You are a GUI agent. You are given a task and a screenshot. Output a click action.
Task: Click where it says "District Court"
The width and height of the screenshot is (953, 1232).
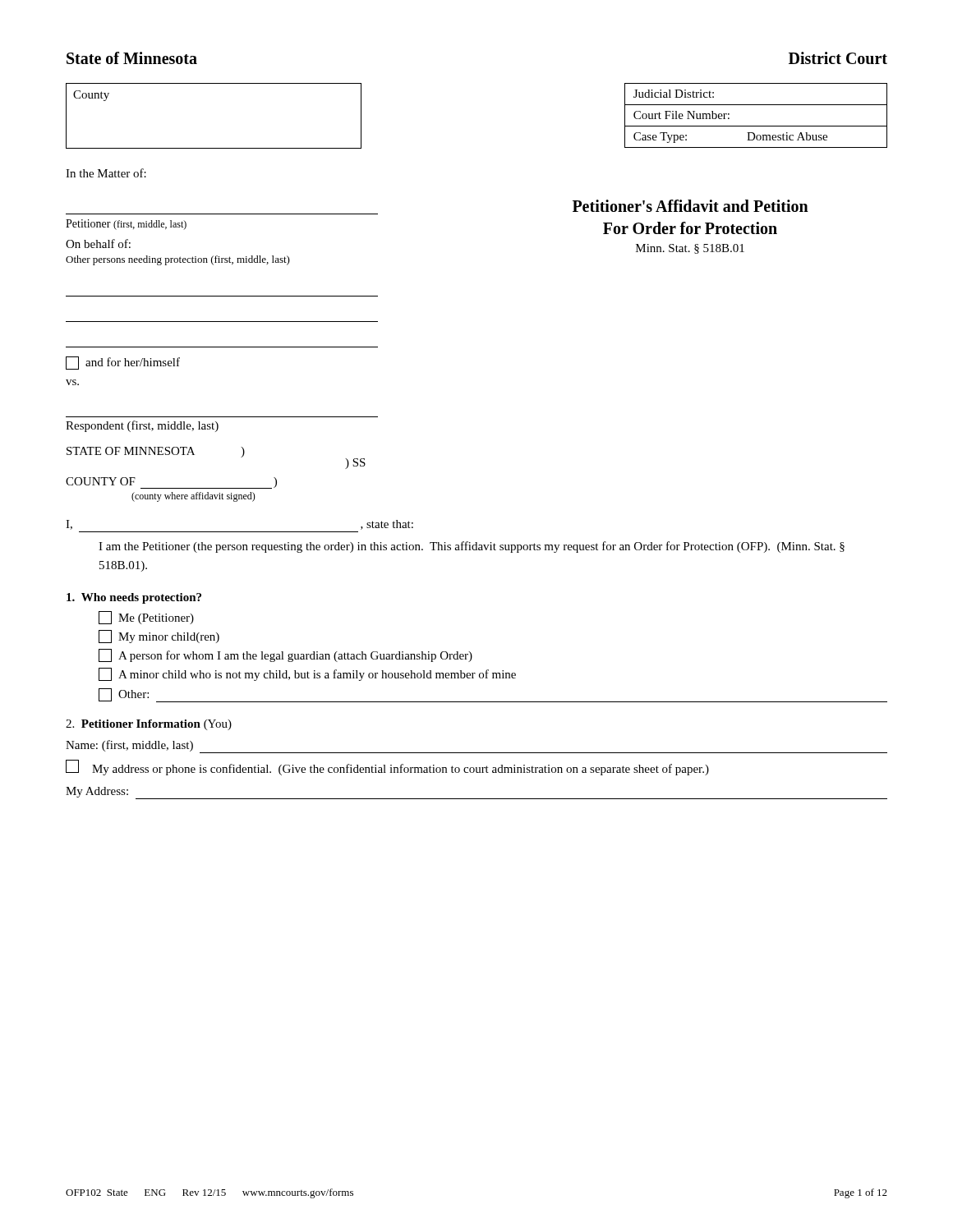tap(838, 59)
